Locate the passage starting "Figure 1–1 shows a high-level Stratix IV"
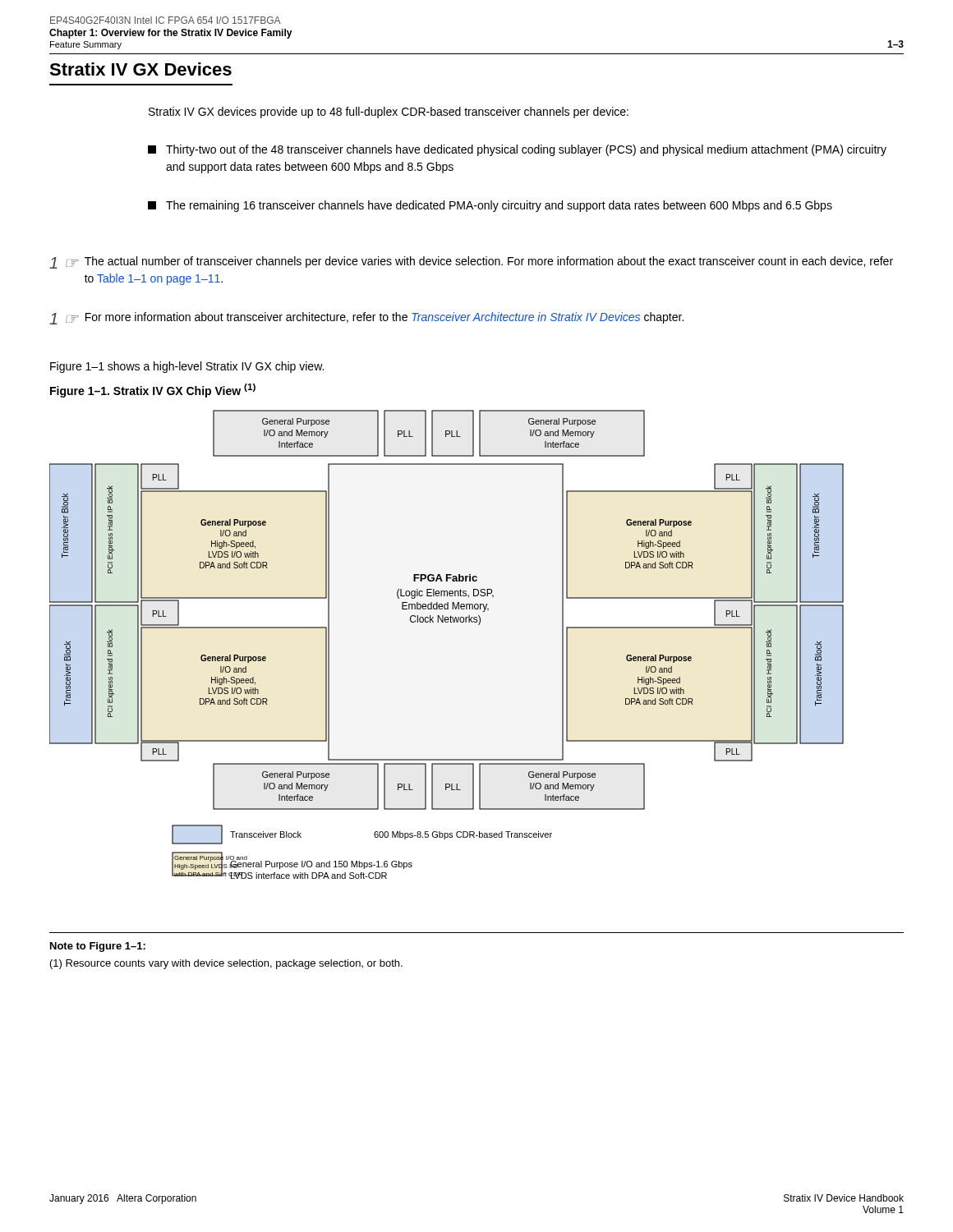 point(187,366)
